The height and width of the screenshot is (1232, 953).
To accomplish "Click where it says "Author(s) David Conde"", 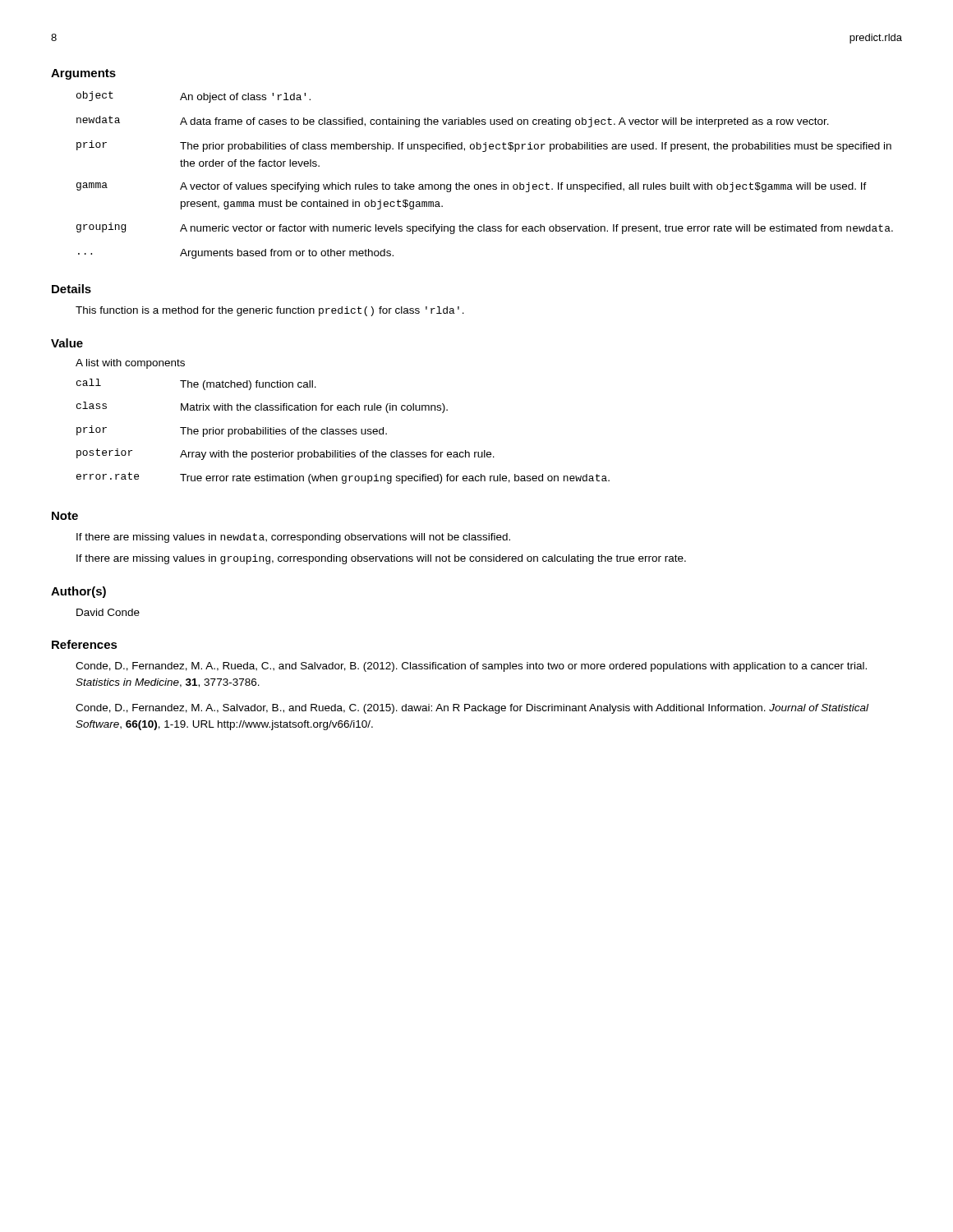I will pyautogui.click(x=78, y=592).
